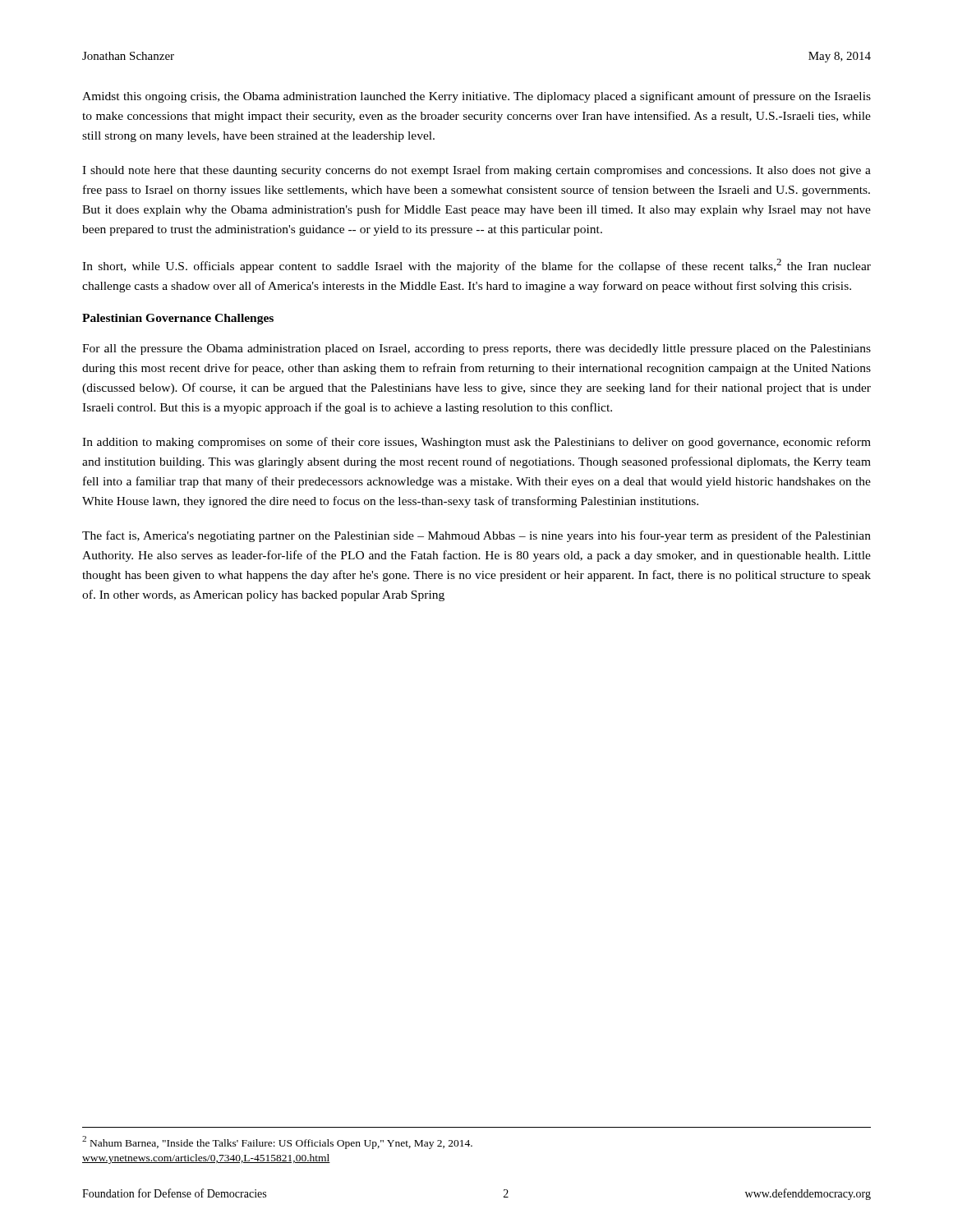This screenshot has width=953, height=1232.
Task: Select the text block that reads "In addition to making compromises on some of"
Action: (476, 471)
